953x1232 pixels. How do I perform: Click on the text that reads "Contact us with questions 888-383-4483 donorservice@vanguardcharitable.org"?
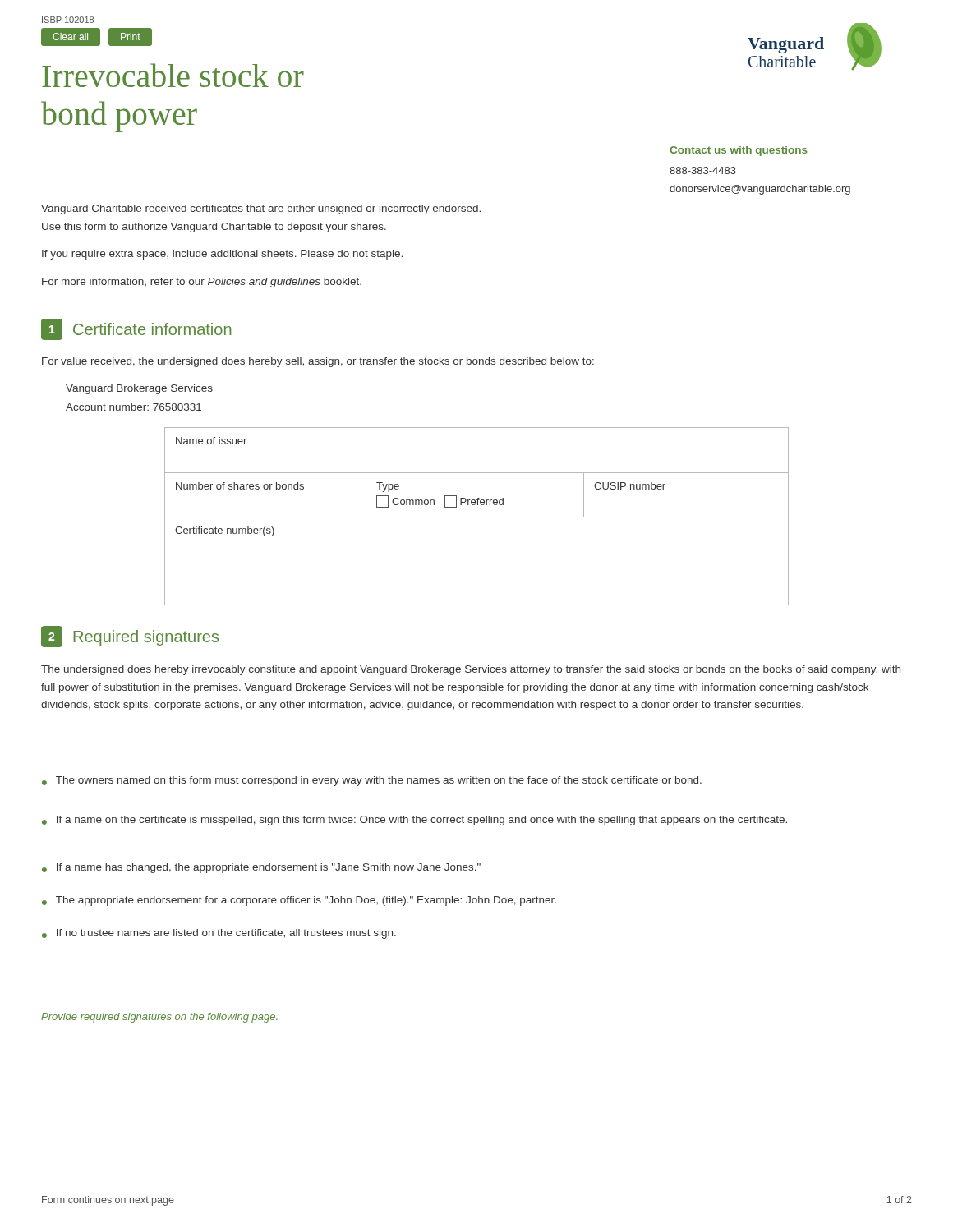tap(739, 151)
